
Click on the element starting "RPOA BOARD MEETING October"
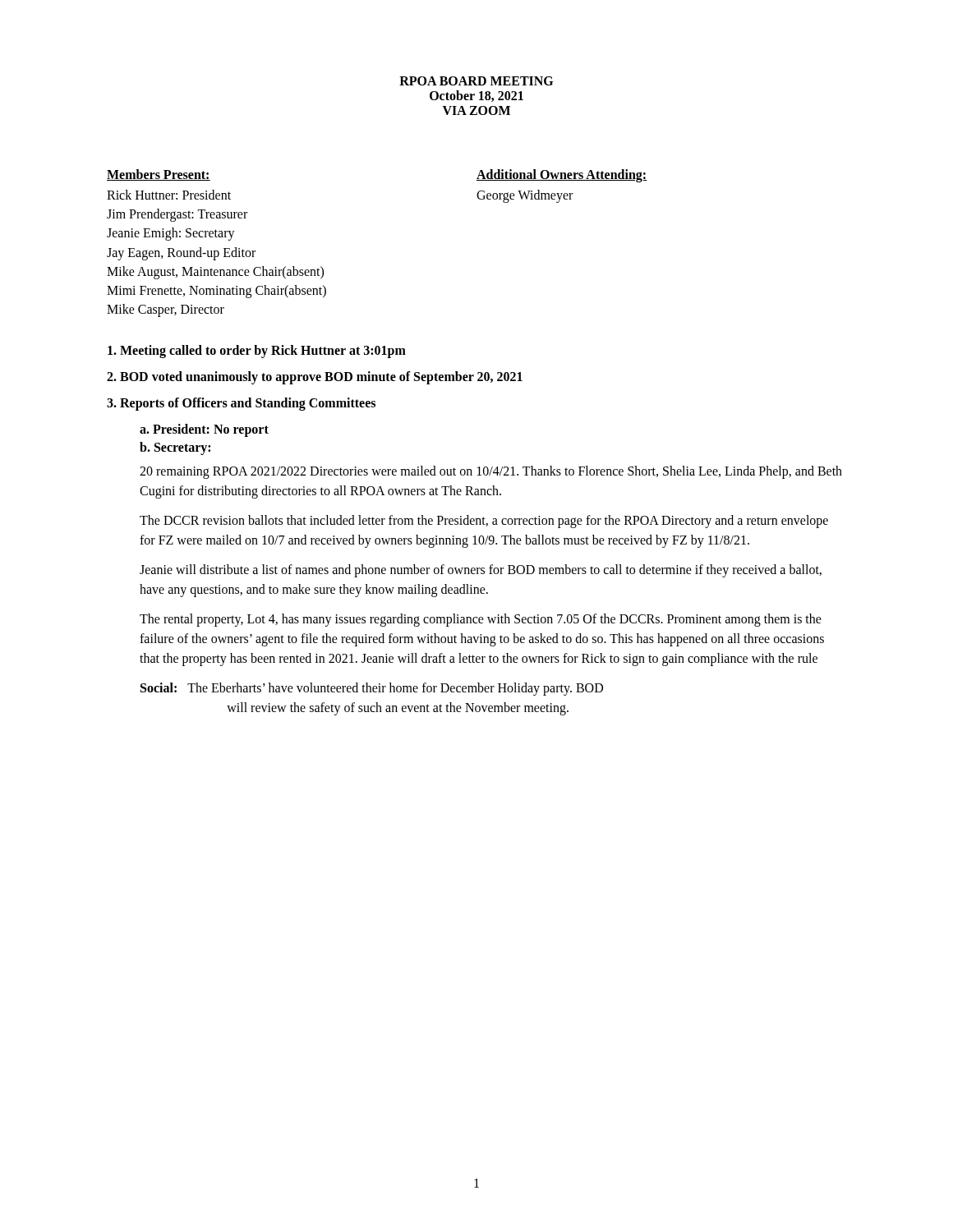[x=476, y=96]
